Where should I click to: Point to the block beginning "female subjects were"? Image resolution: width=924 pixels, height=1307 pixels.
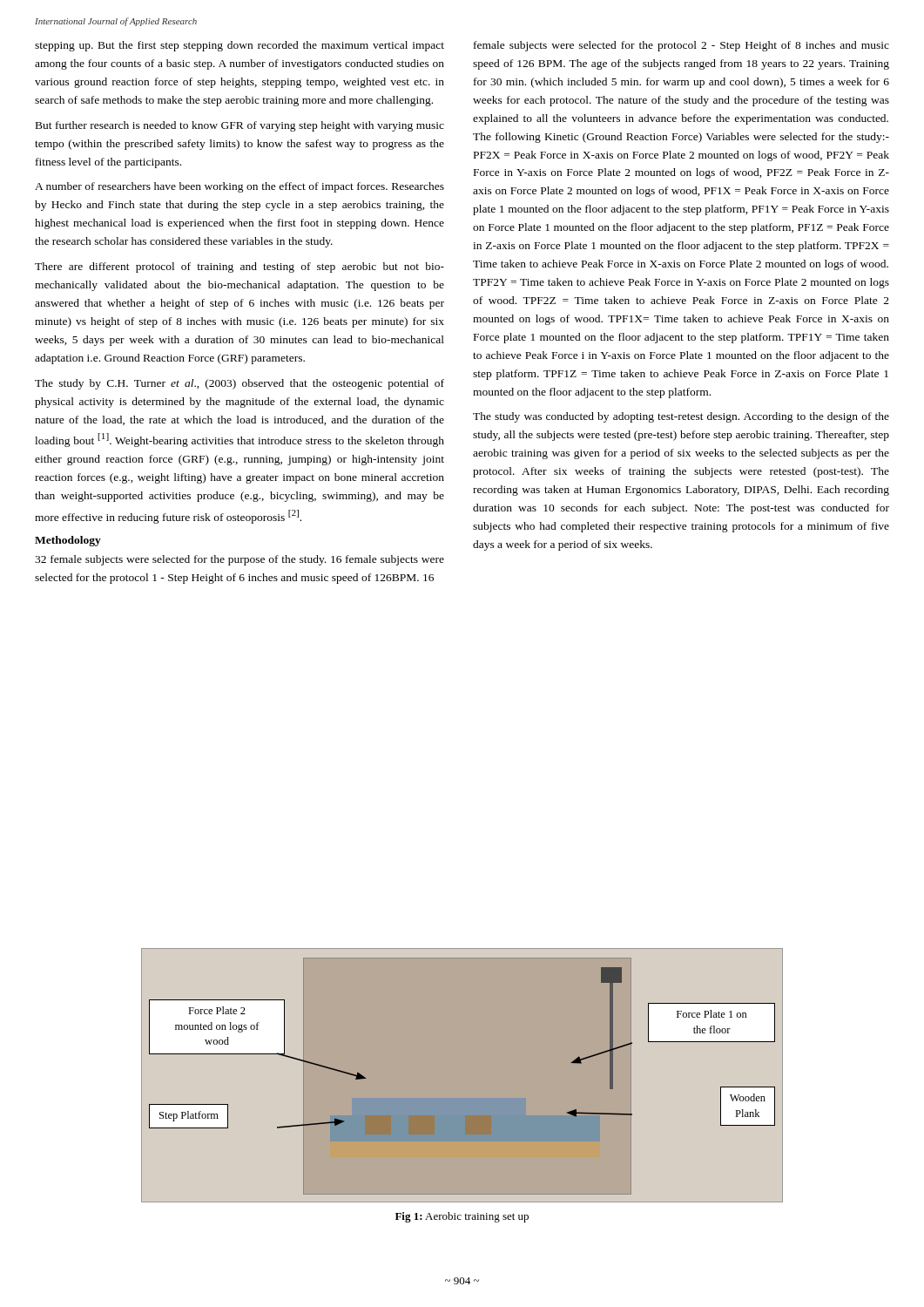coord(681,218)
